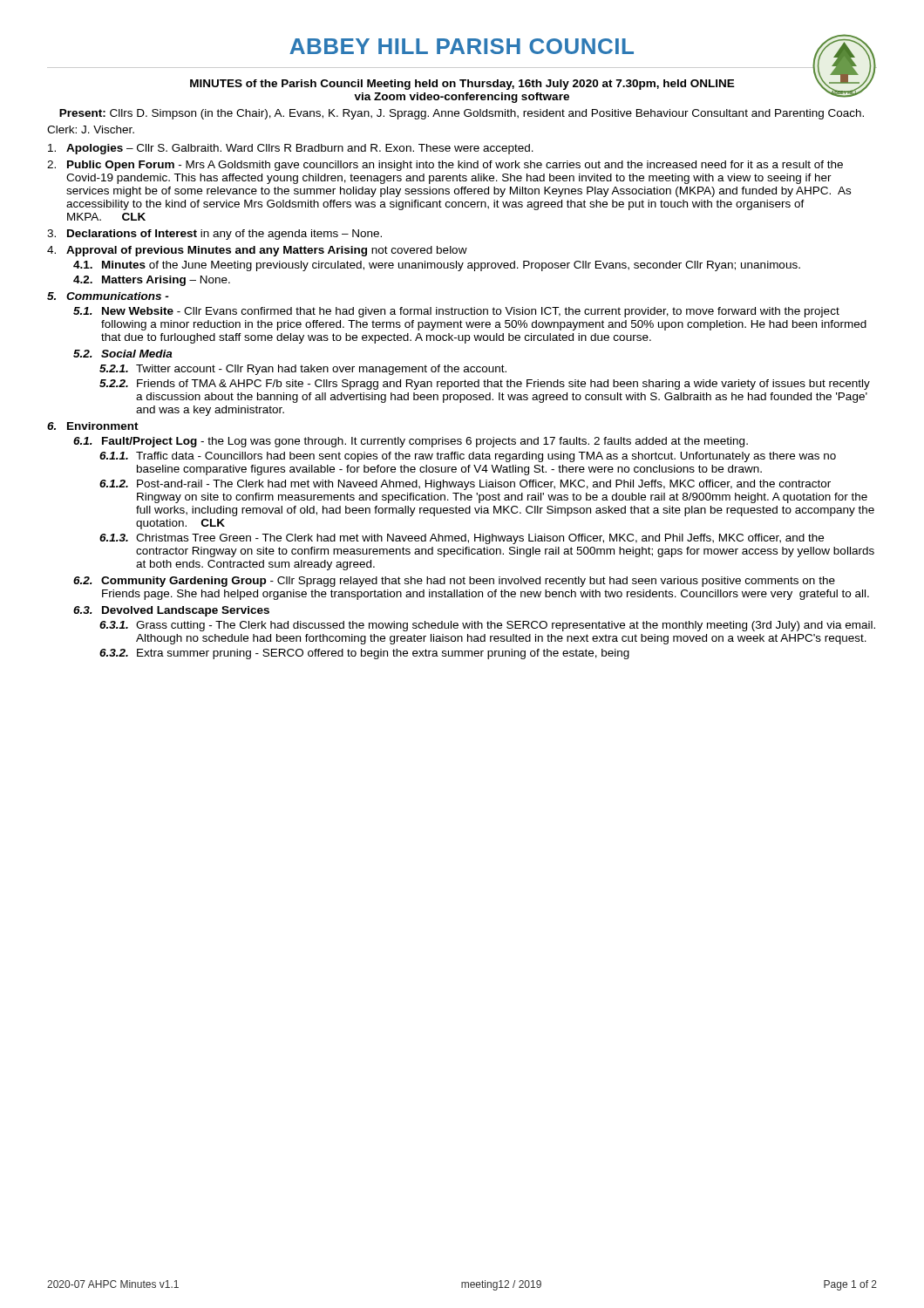
Task: Select the list item that says "3. Declarations of Interest"
Action: coord(215,233)
